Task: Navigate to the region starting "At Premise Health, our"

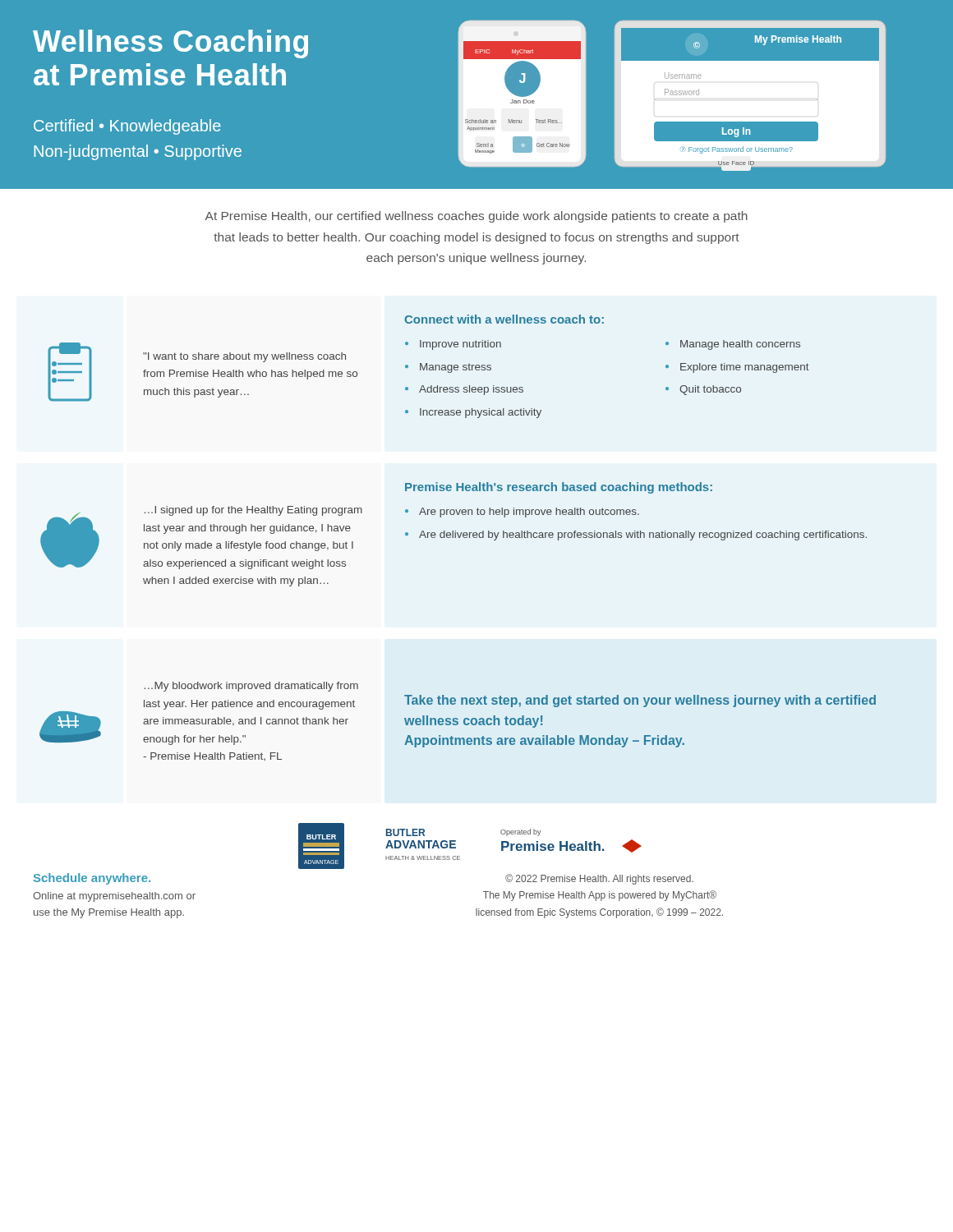Action: [476, 237]
